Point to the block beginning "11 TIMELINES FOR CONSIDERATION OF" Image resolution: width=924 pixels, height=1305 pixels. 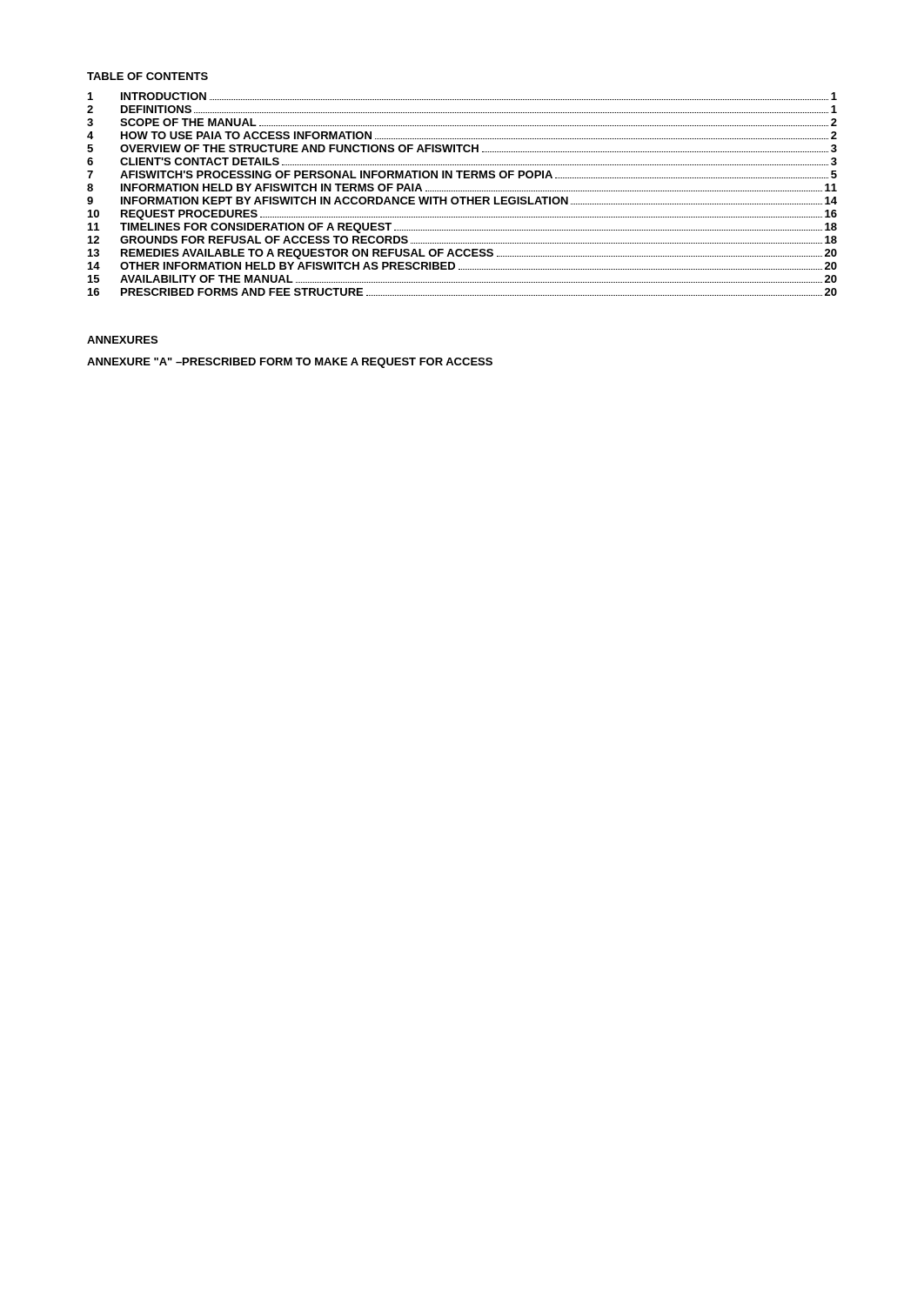(x=462, y=227)
